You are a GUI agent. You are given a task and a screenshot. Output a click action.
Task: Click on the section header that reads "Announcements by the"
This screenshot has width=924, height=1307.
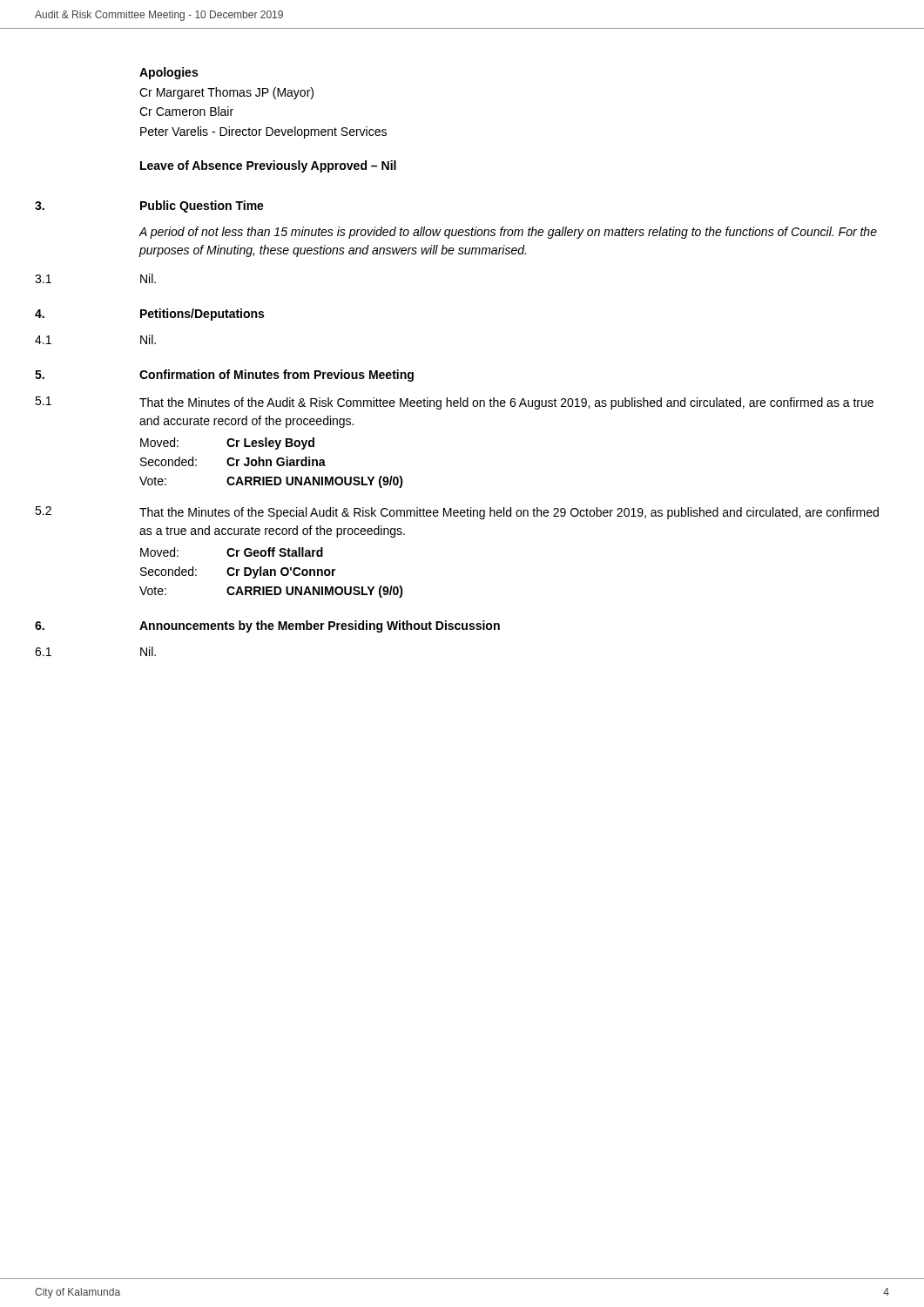(320, 626)
